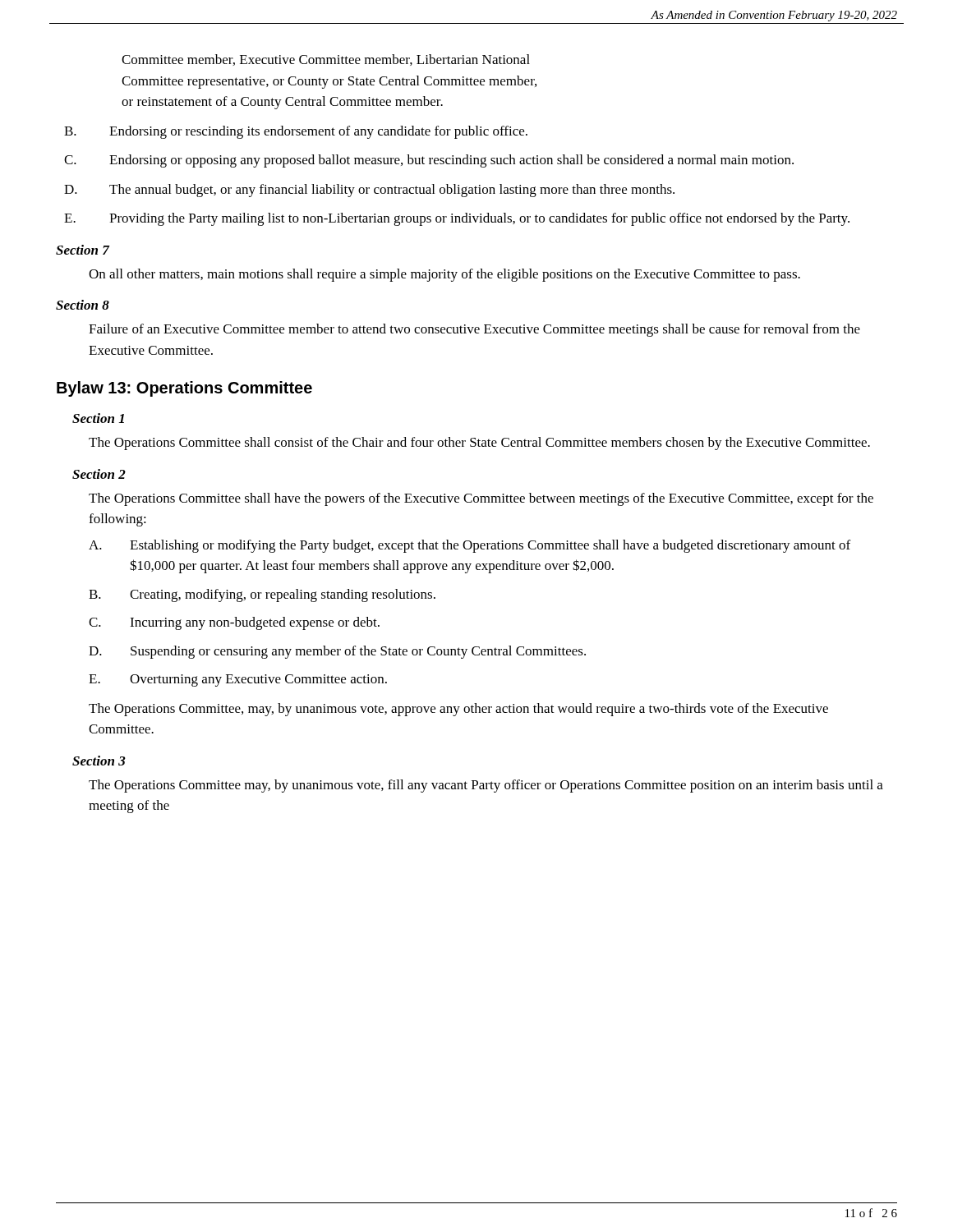The height and width of the screenshot is (1232, 953).
Task: Navigate to the block starting "B. Endorsing or rescinding its"
Action: point(476,131)
